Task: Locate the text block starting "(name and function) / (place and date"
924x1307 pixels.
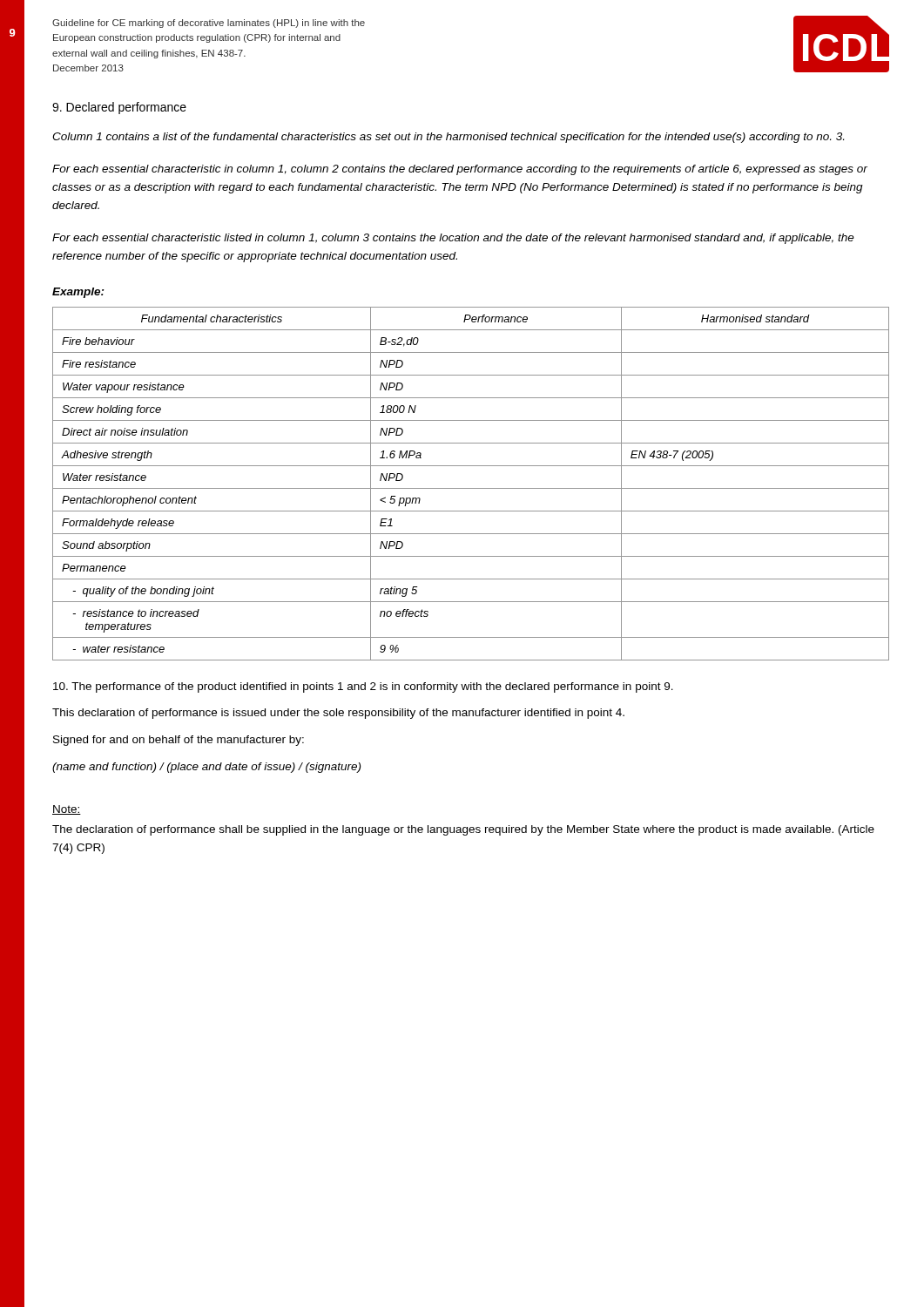Action: [x=207, y=767]
